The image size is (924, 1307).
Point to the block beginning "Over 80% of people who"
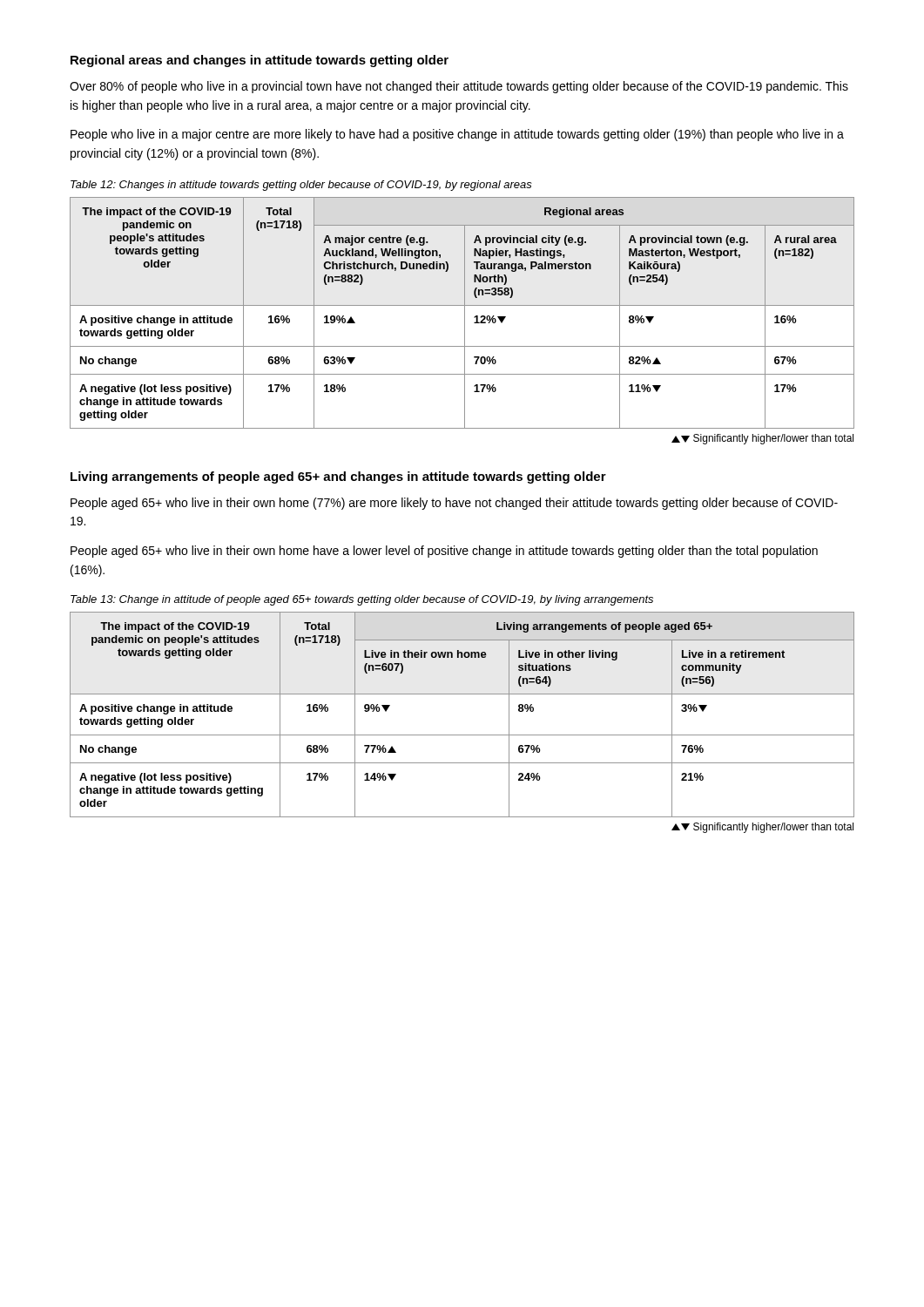click(x=459, y=96)
